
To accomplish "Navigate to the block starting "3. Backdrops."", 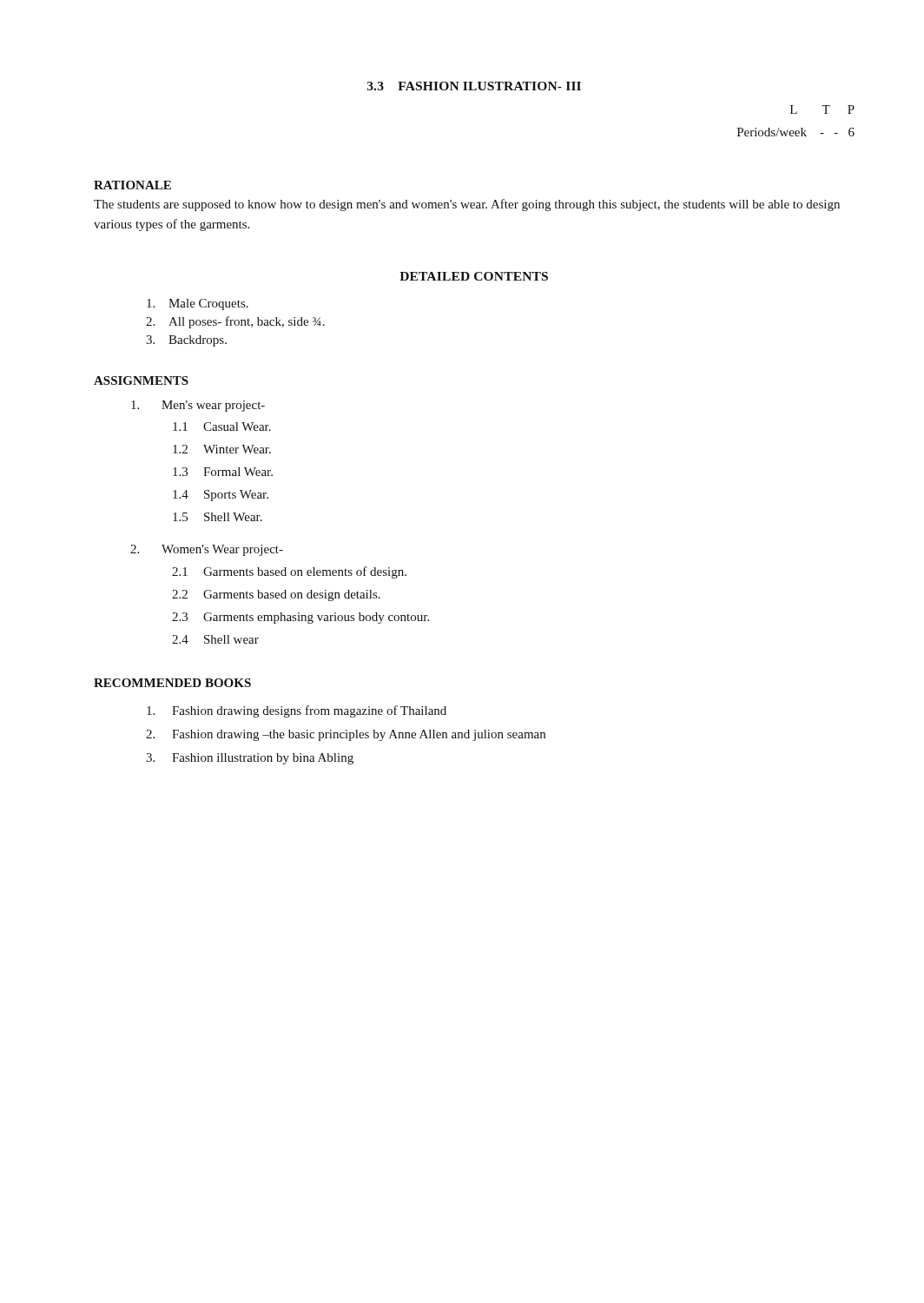I will 187,340.
